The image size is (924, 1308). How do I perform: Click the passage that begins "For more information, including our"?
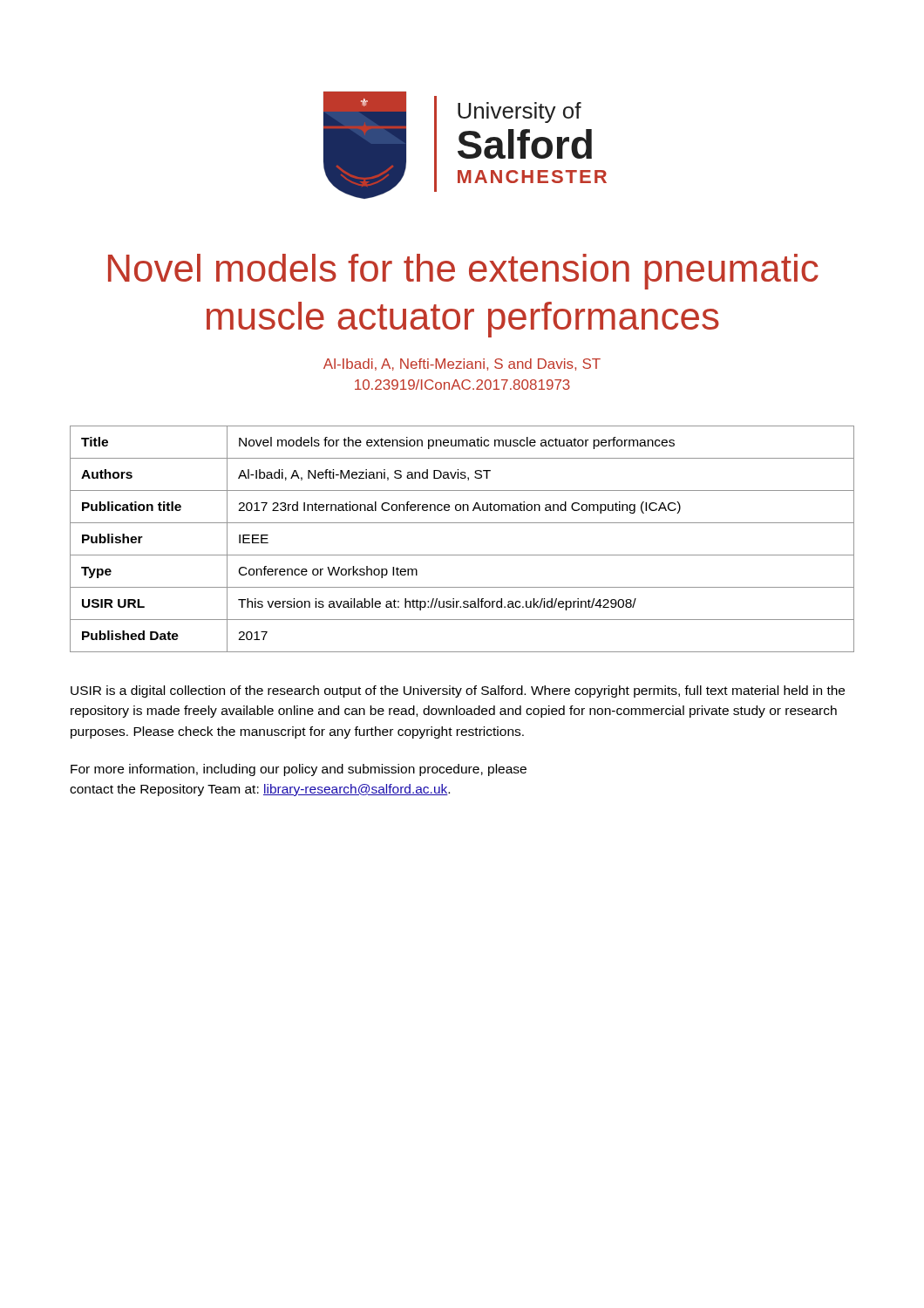[x=298, y=779]
